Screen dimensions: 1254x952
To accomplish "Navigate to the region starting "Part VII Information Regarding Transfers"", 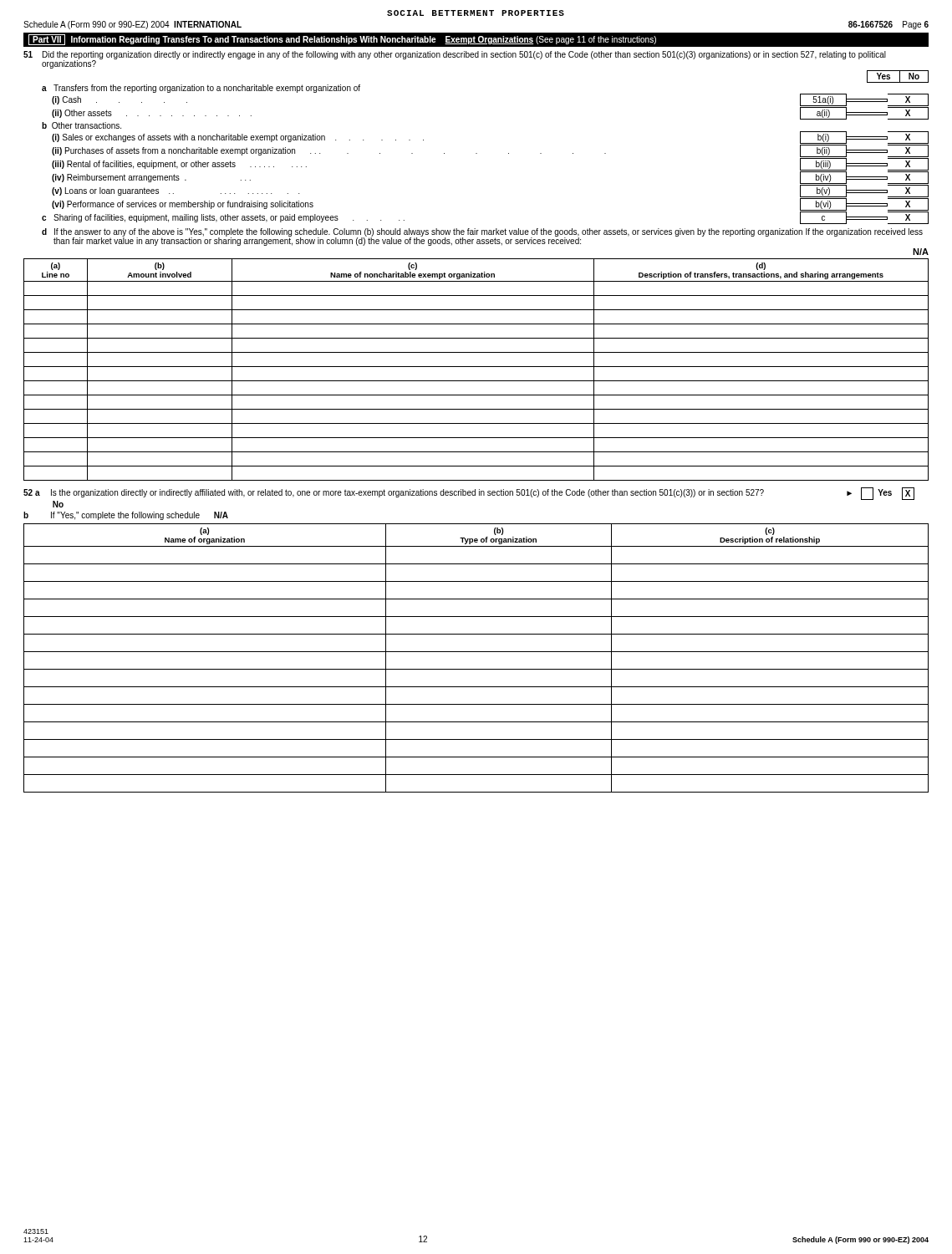I will click(x=342, y=40).
